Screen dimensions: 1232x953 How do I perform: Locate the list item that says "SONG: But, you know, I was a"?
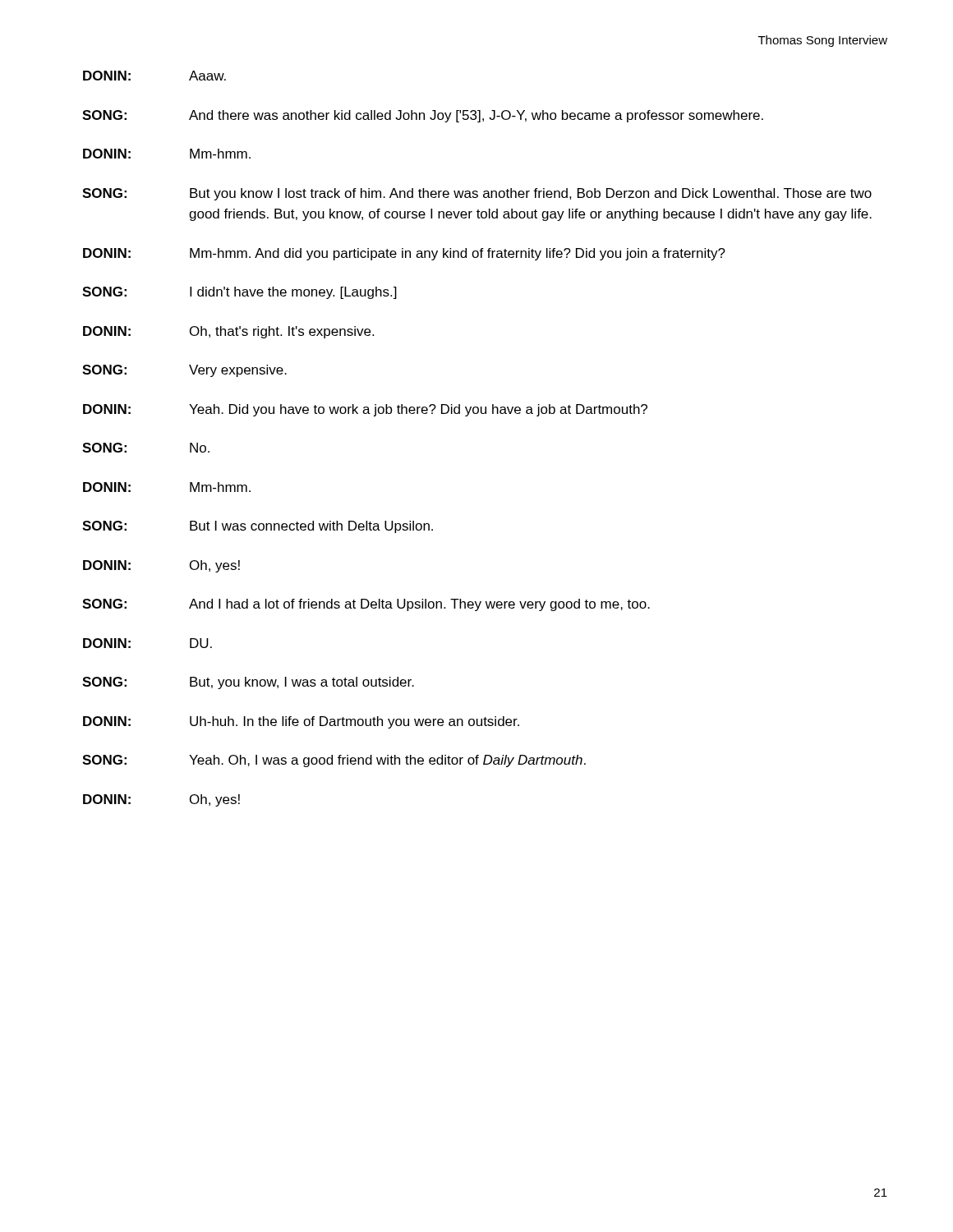click(x=248, y=683)
